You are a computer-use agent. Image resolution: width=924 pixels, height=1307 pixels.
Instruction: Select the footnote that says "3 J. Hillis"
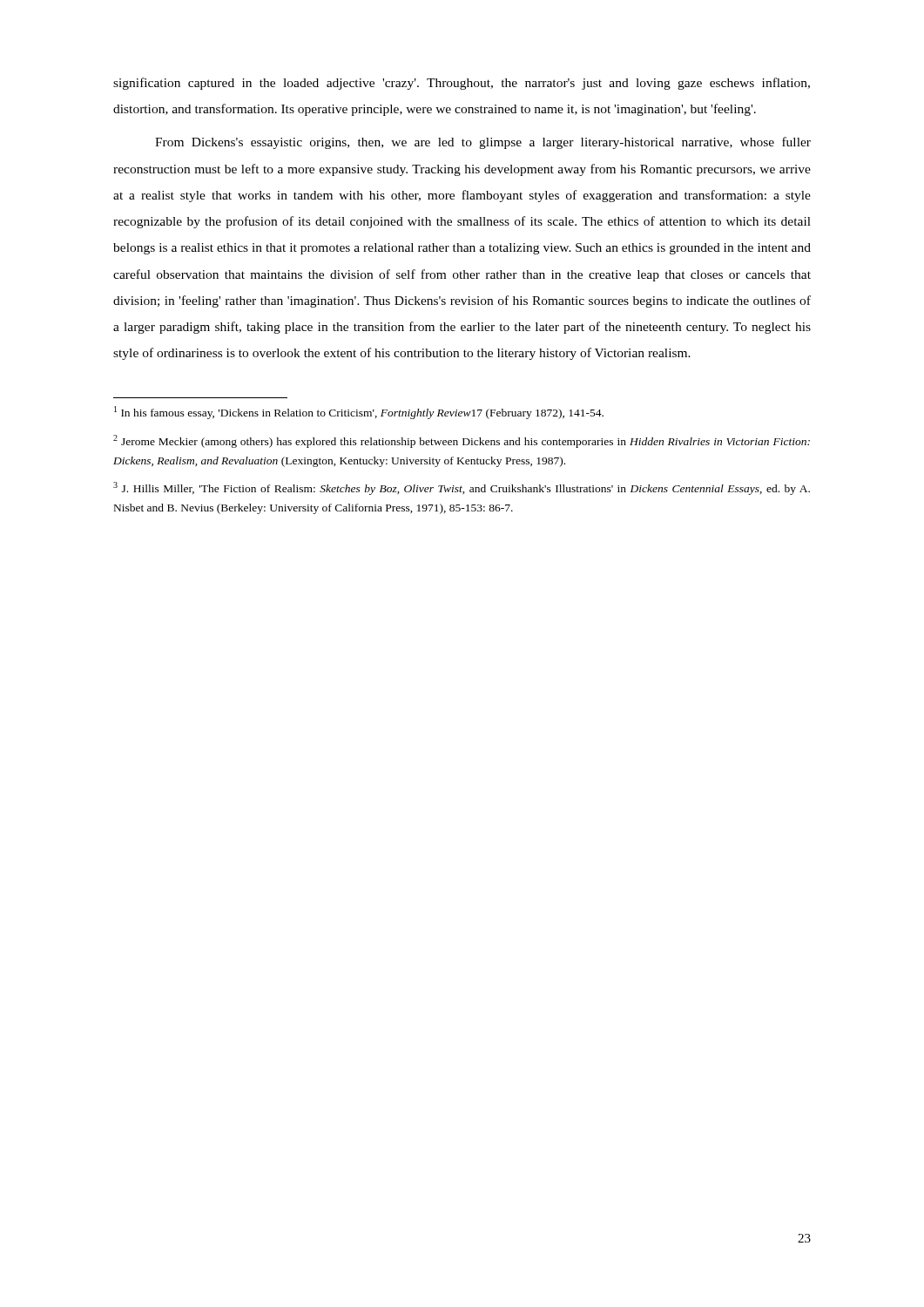(462, 497)
